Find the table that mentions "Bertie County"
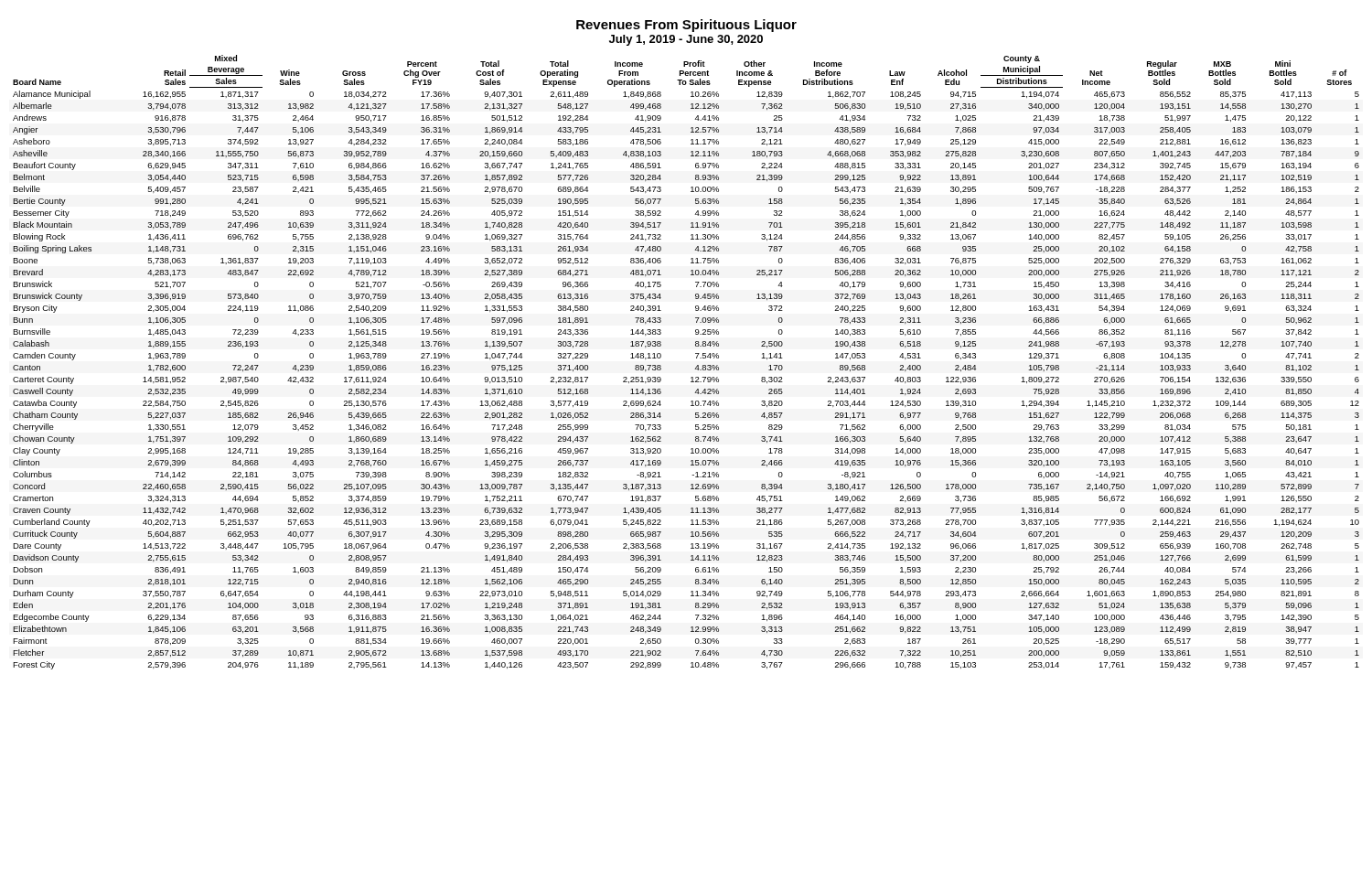The width and height of the screenshot is (1372, 888). pos(686,362)
